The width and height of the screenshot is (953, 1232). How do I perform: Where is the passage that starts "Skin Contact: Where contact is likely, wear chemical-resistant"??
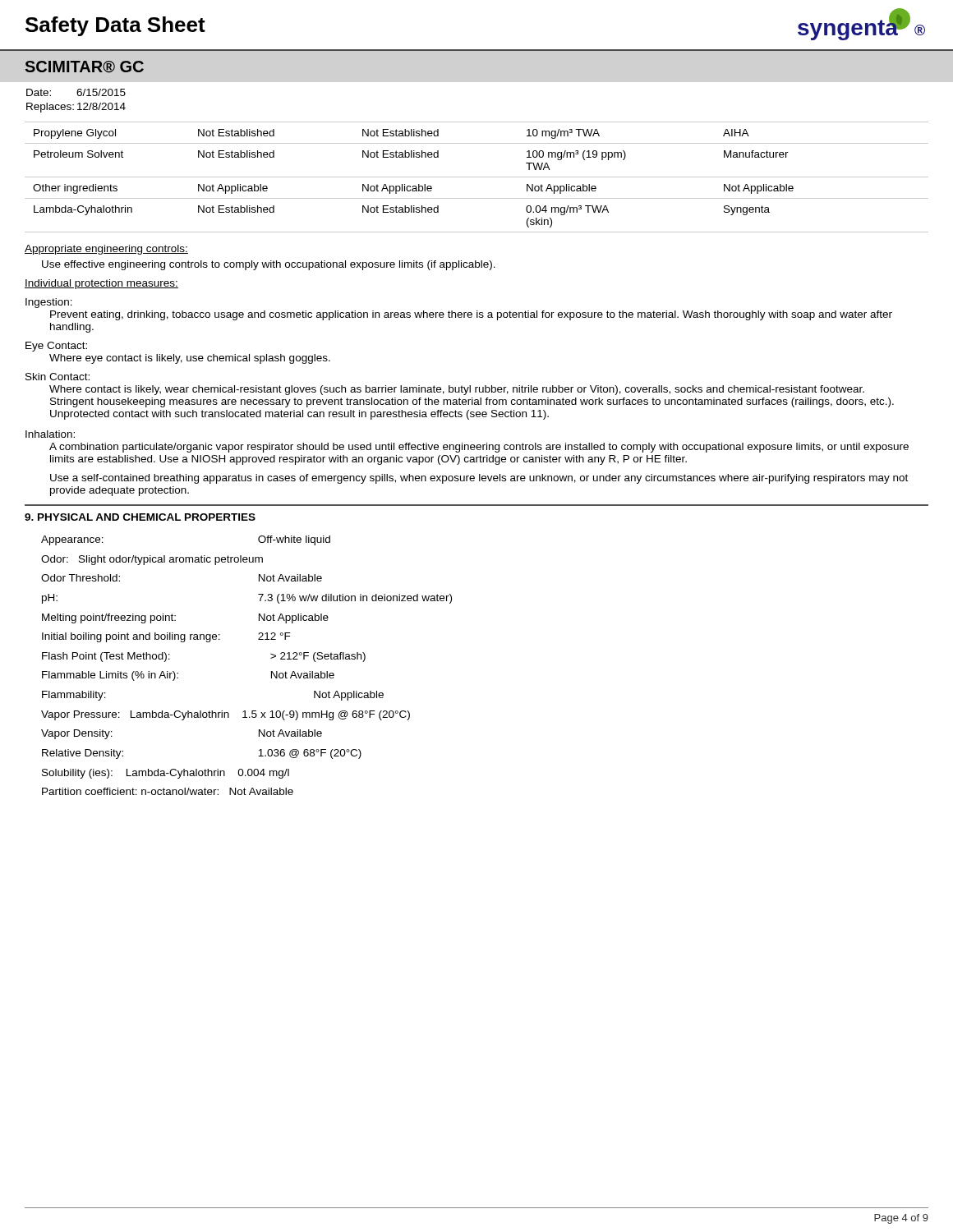(476, 395)
